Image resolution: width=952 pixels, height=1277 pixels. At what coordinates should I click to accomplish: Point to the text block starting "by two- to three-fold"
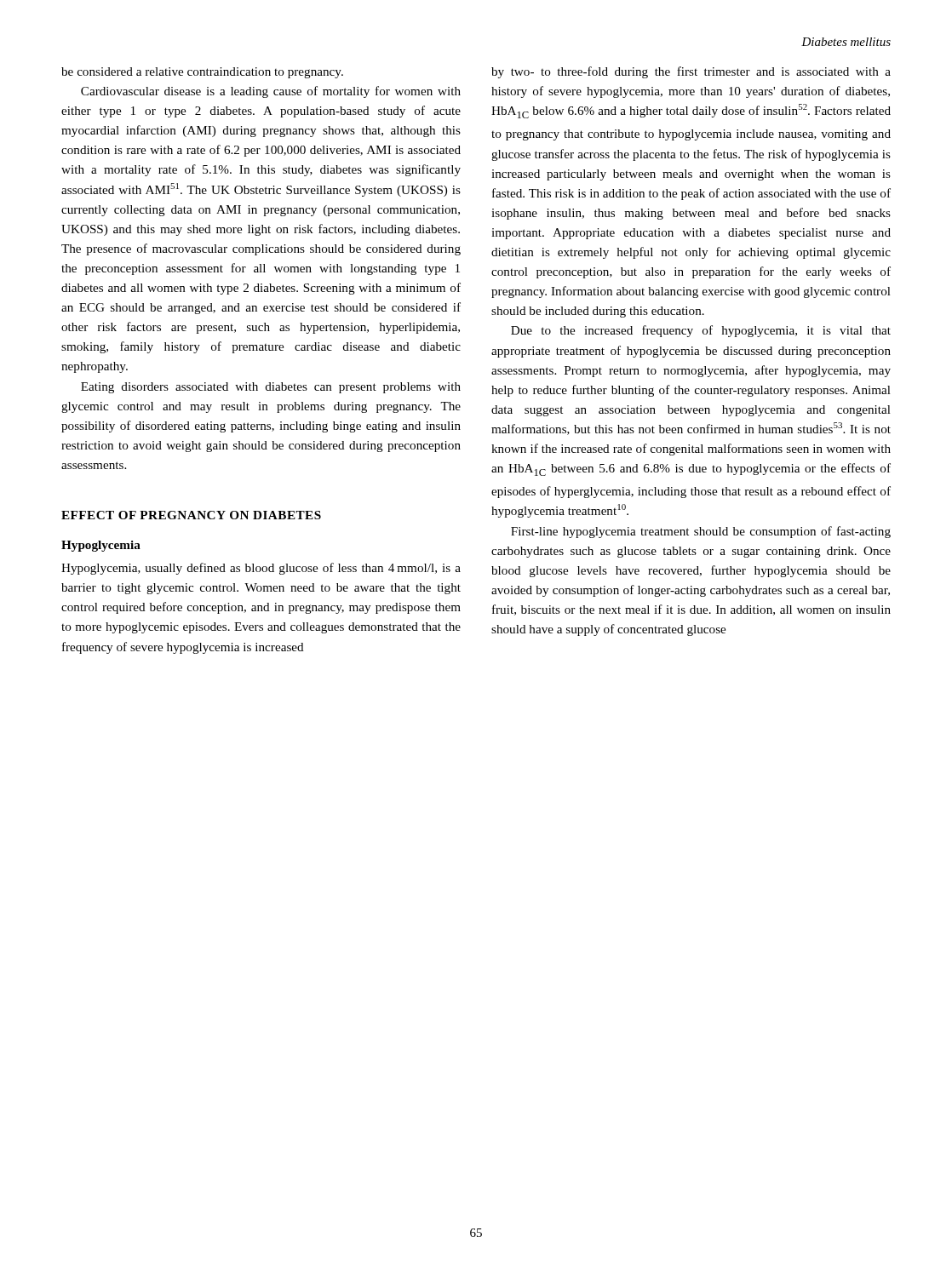point(691,350)
